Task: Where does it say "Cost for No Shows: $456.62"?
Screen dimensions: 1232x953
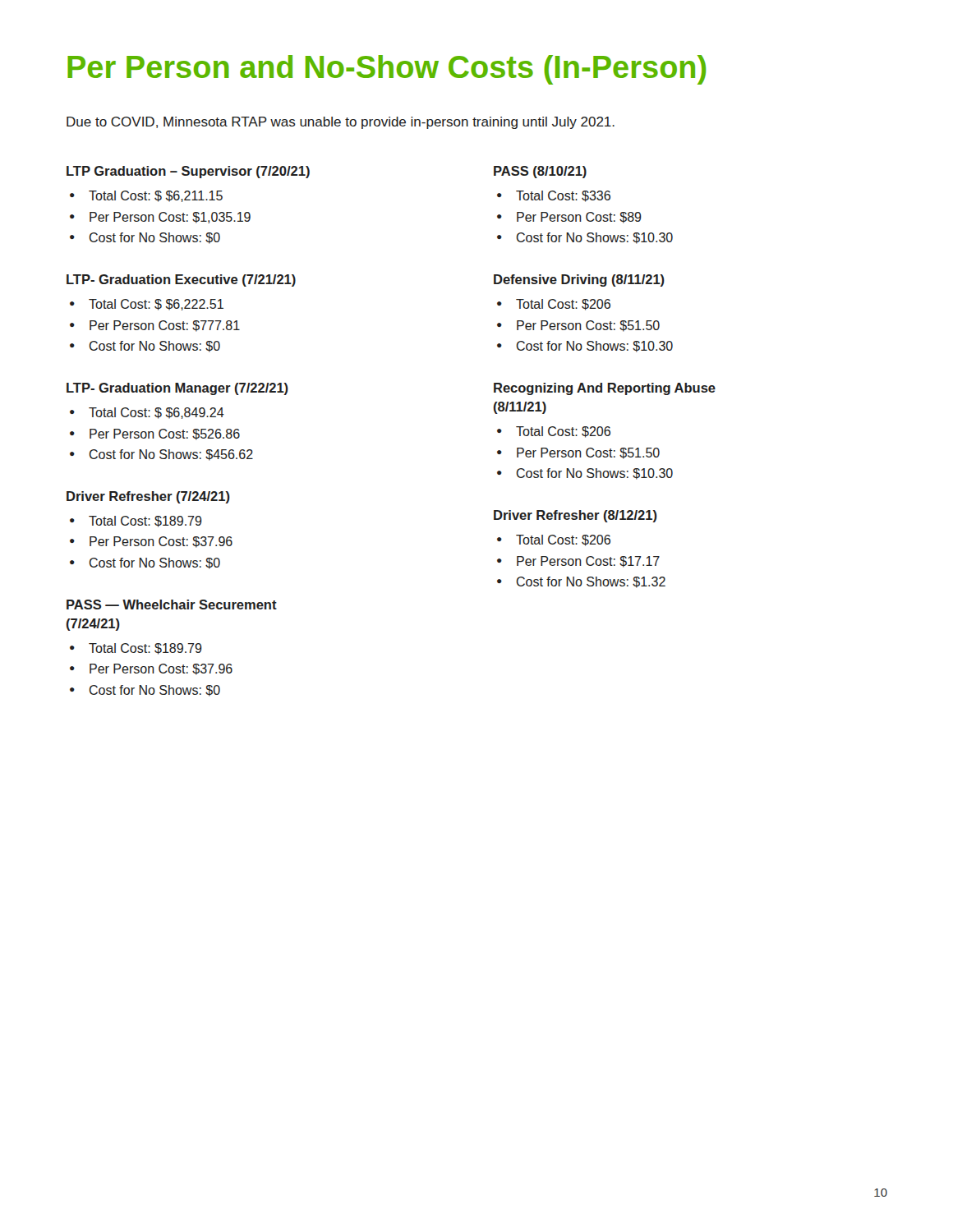Action: (171, 455)
